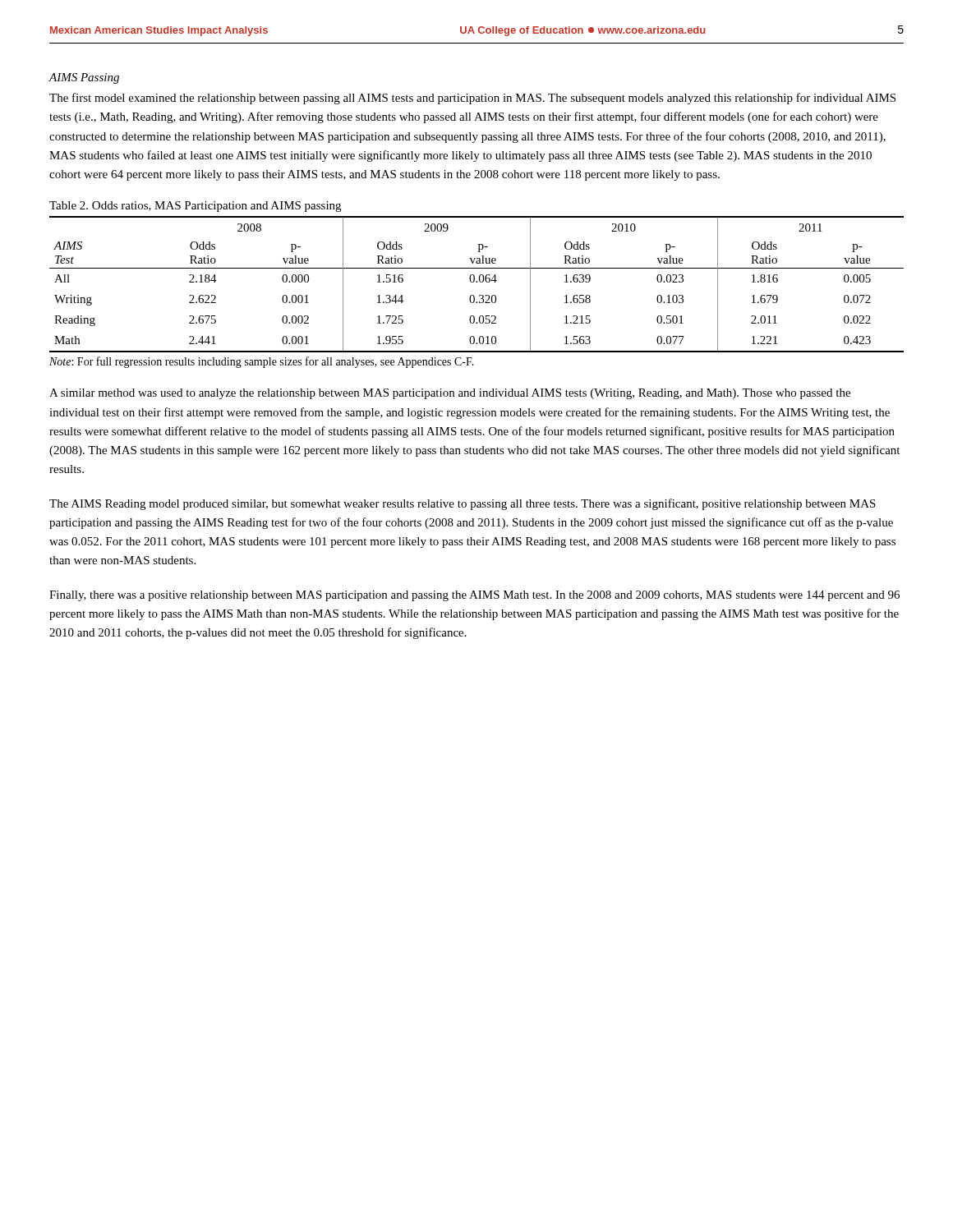The height and width of the screenshot is (1232, 953).
Task: Navigate to the text starting "The first model"
Action: pos(473,136)
